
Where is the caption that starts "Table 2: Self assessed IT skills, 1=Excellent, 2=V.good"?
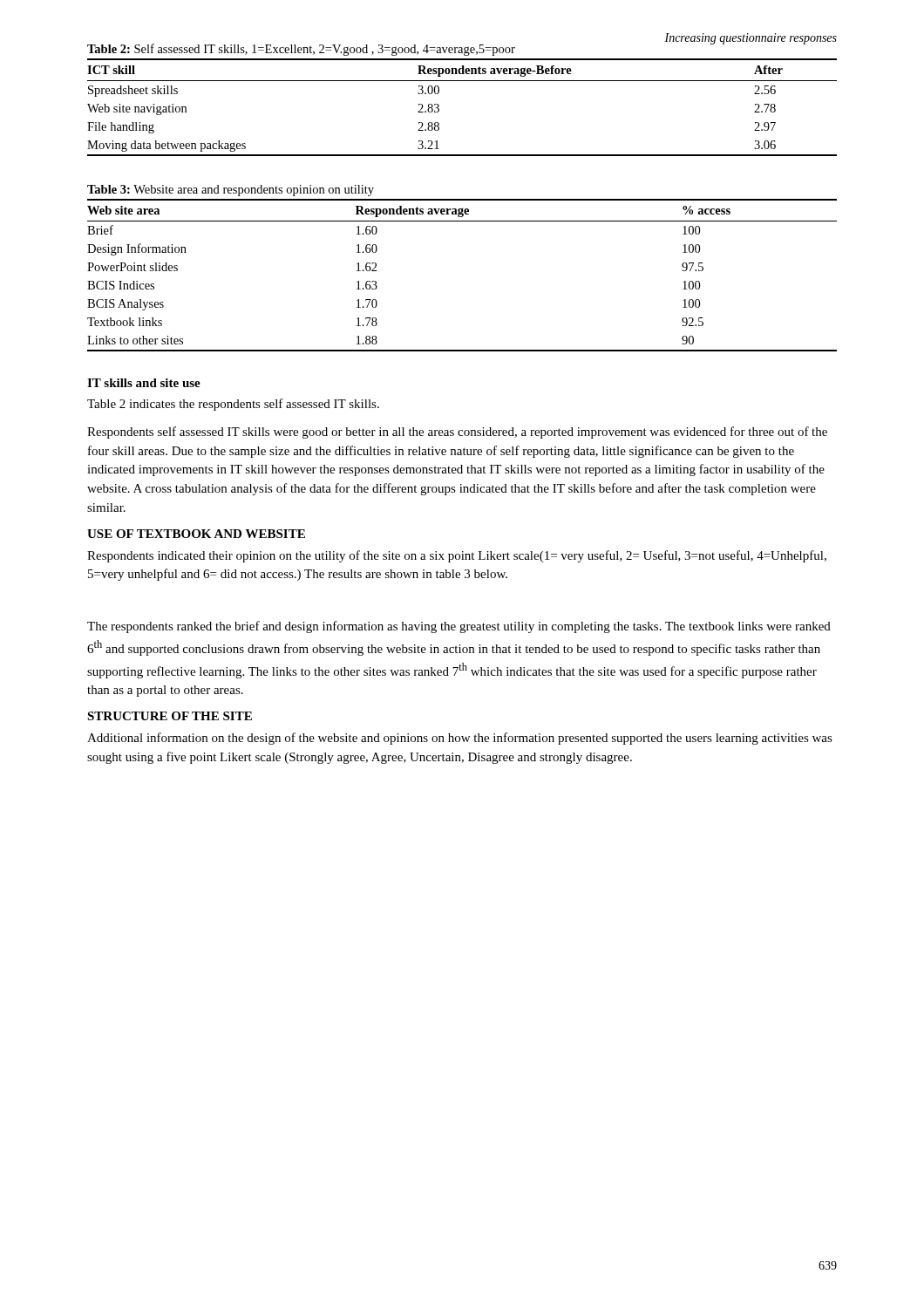pos(301,49)
